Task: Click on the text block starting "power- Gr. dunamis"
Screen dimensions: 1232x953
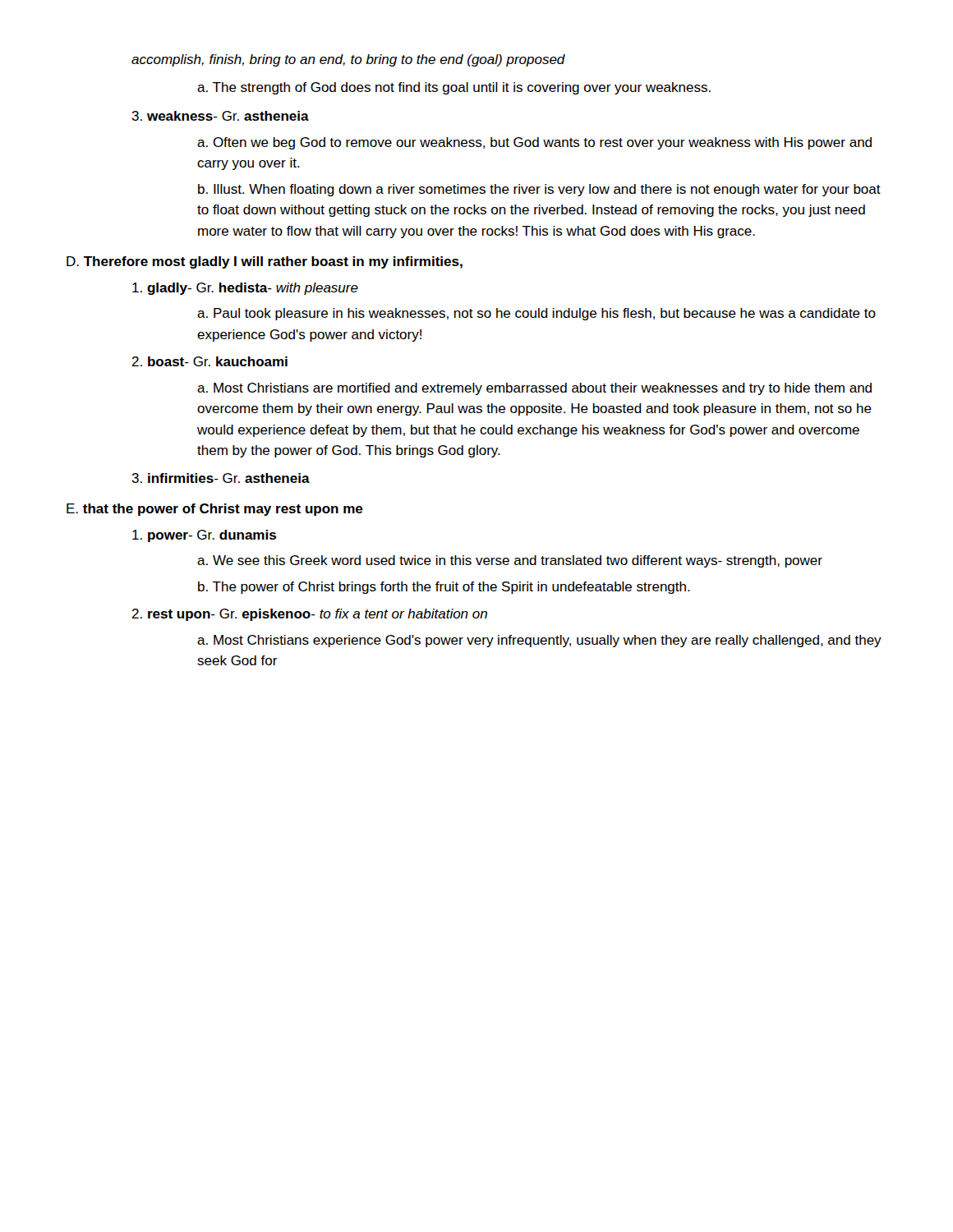Action: coord(204,535)
